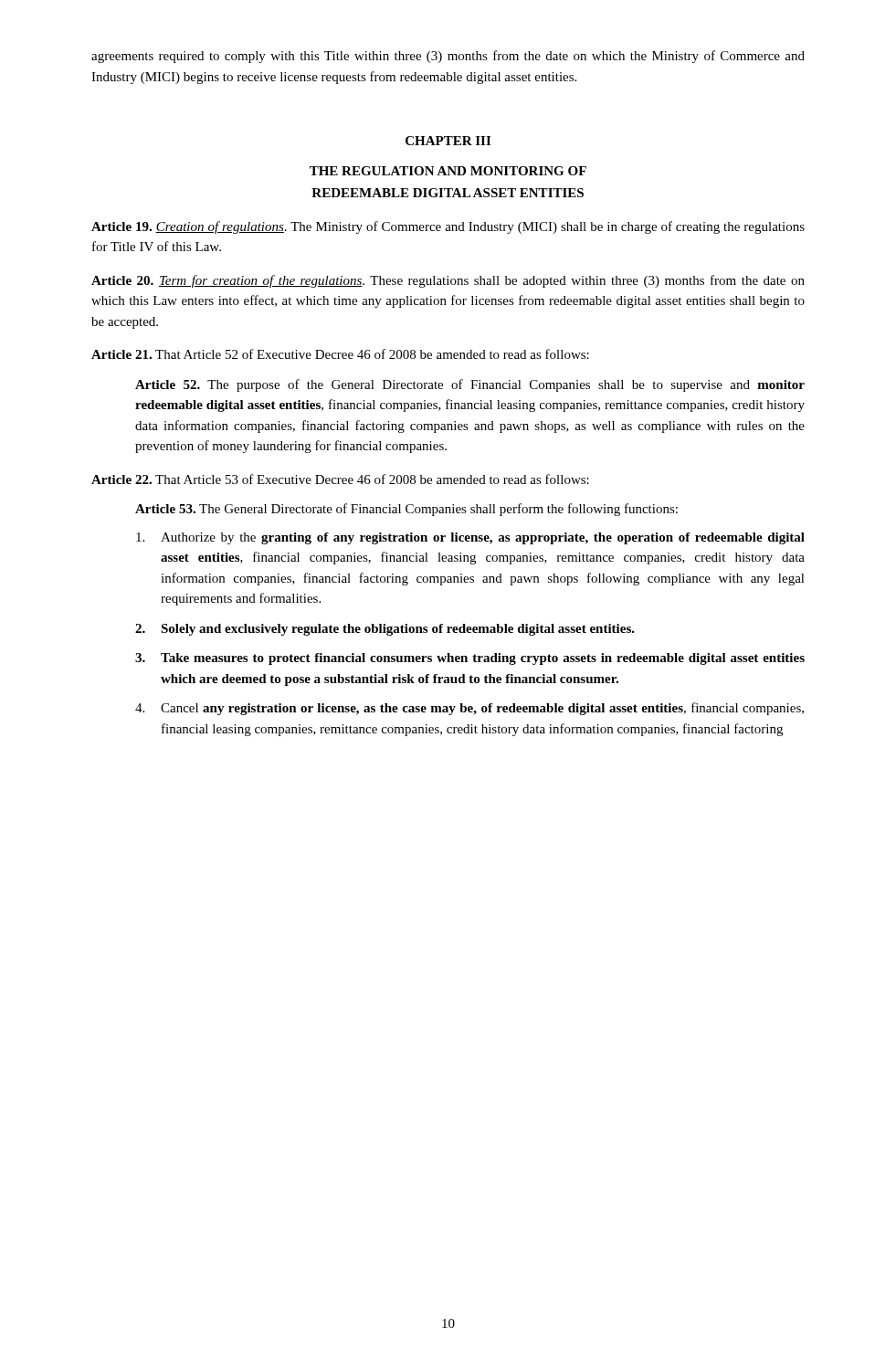The height and width of the screenshot is (1370, 896).
Task: Click on the passage starting "CHAPTER III"
Action: coord(448,141)
